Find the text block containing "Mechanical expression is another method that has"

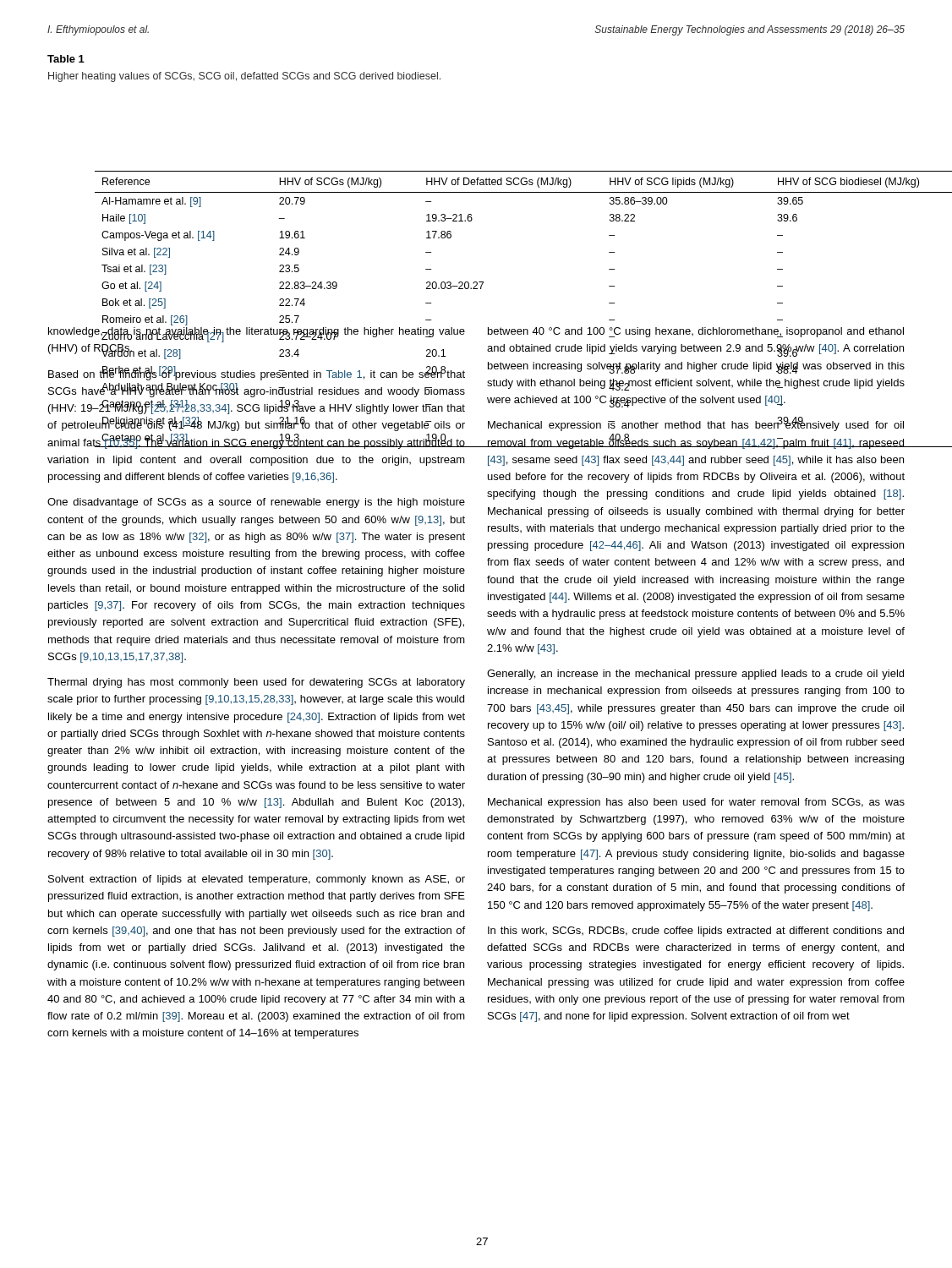(x=696, y=536)
